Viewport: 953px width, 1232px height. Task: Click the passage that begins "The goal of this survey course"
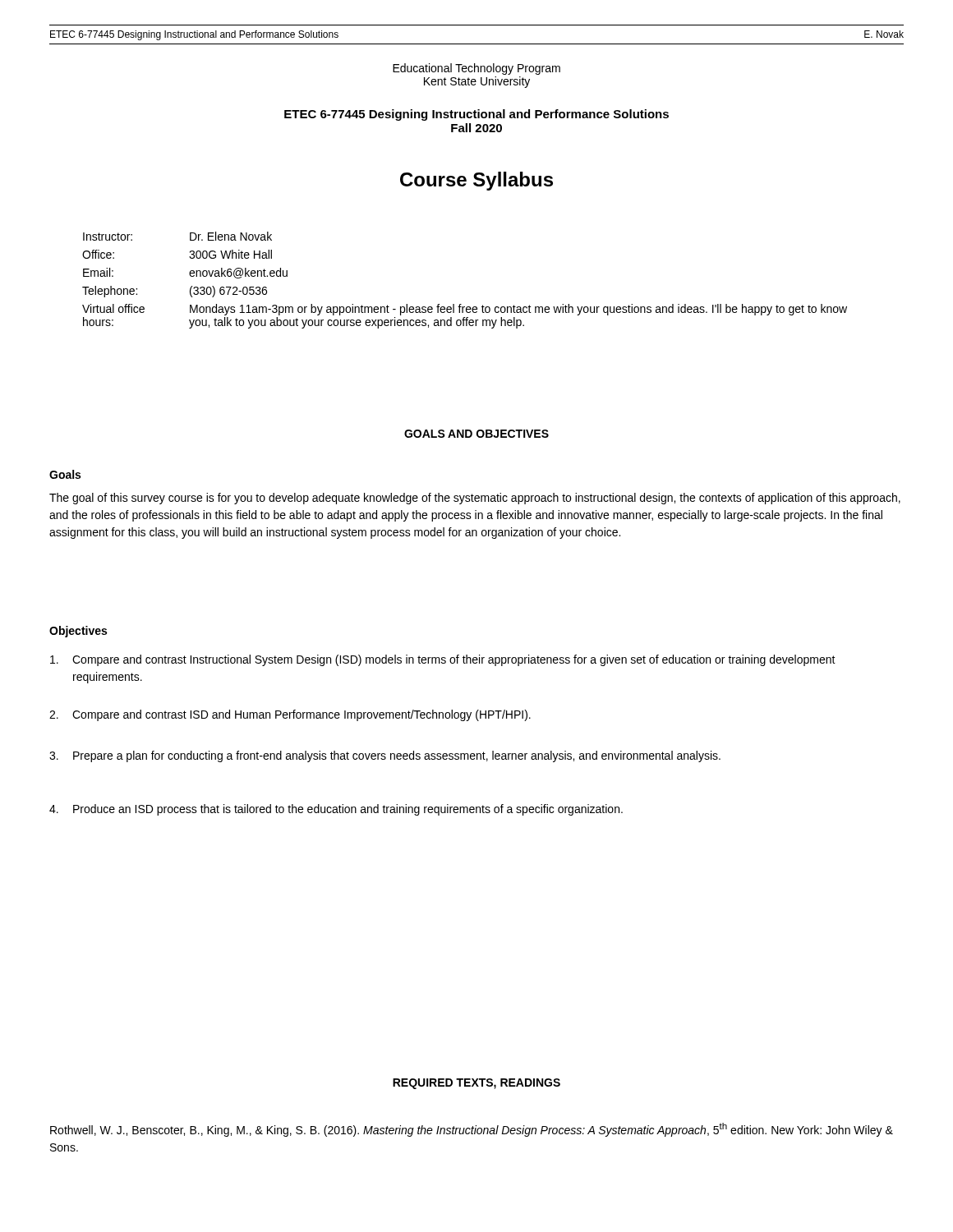tap(476, 515)
